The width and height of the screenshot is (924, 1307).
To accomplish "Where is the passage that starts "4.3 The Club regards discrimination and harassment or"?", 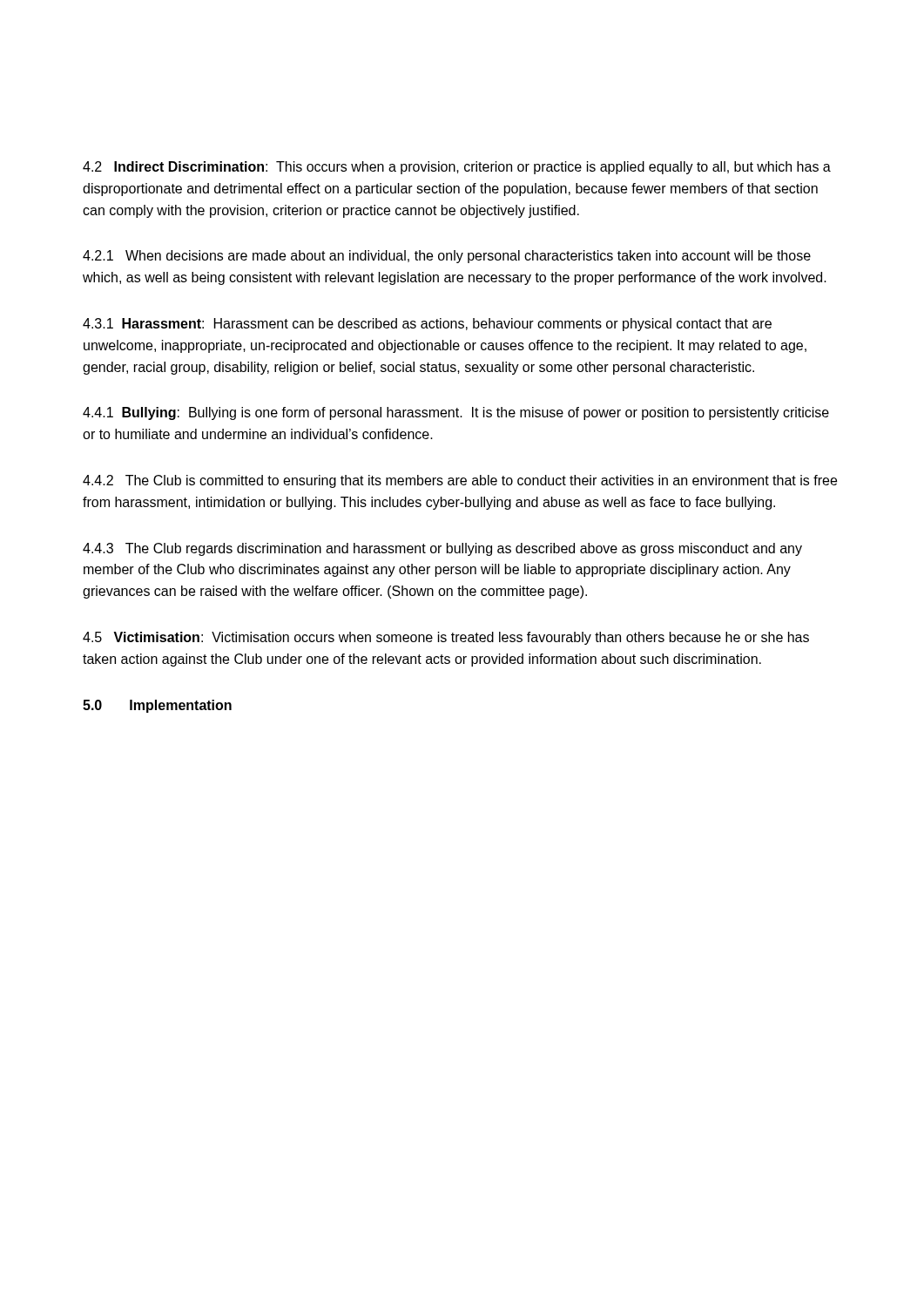I will pos(442,570).
